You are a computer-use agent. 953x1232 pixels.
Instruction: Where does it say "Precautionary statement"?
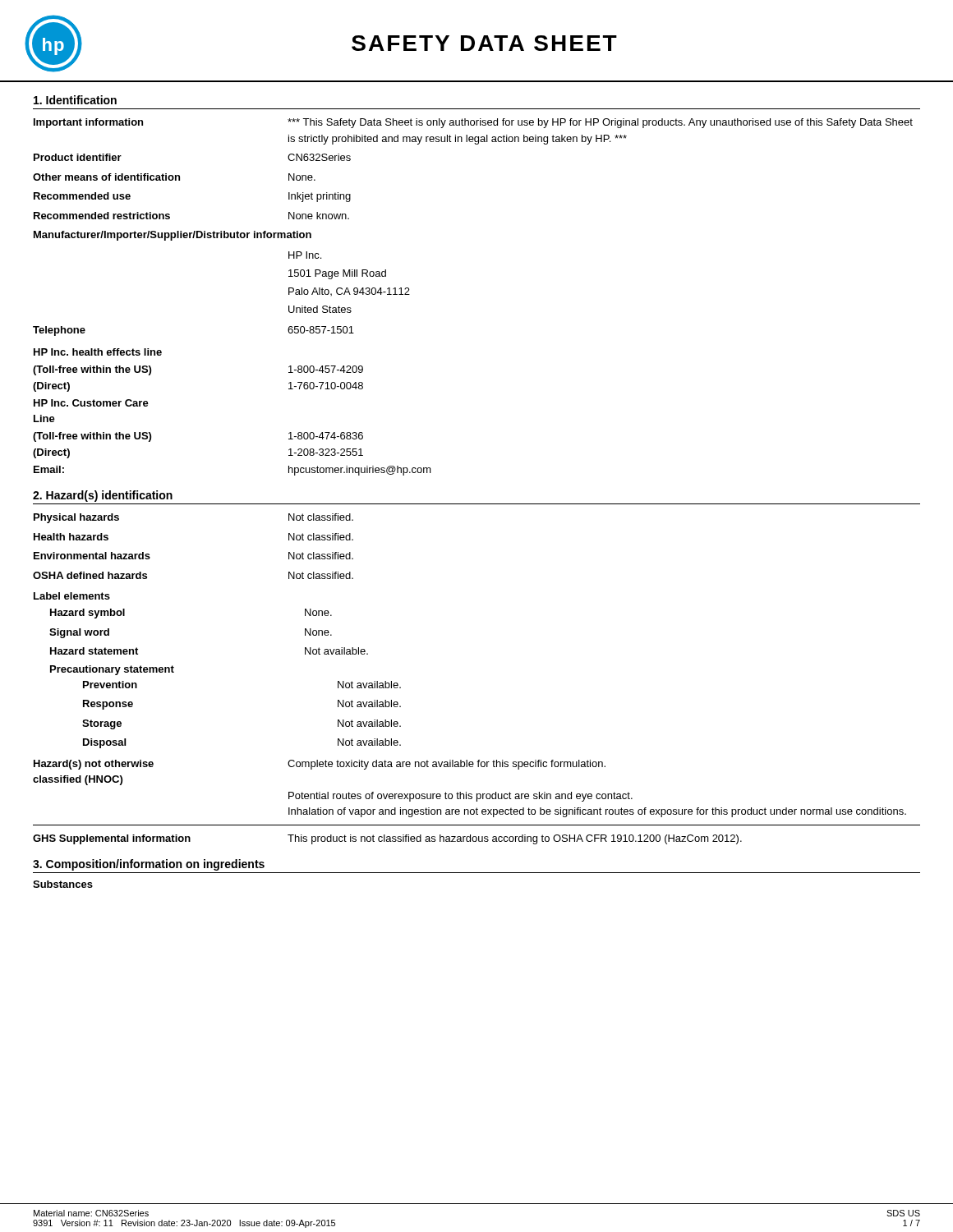click(168, 669)
